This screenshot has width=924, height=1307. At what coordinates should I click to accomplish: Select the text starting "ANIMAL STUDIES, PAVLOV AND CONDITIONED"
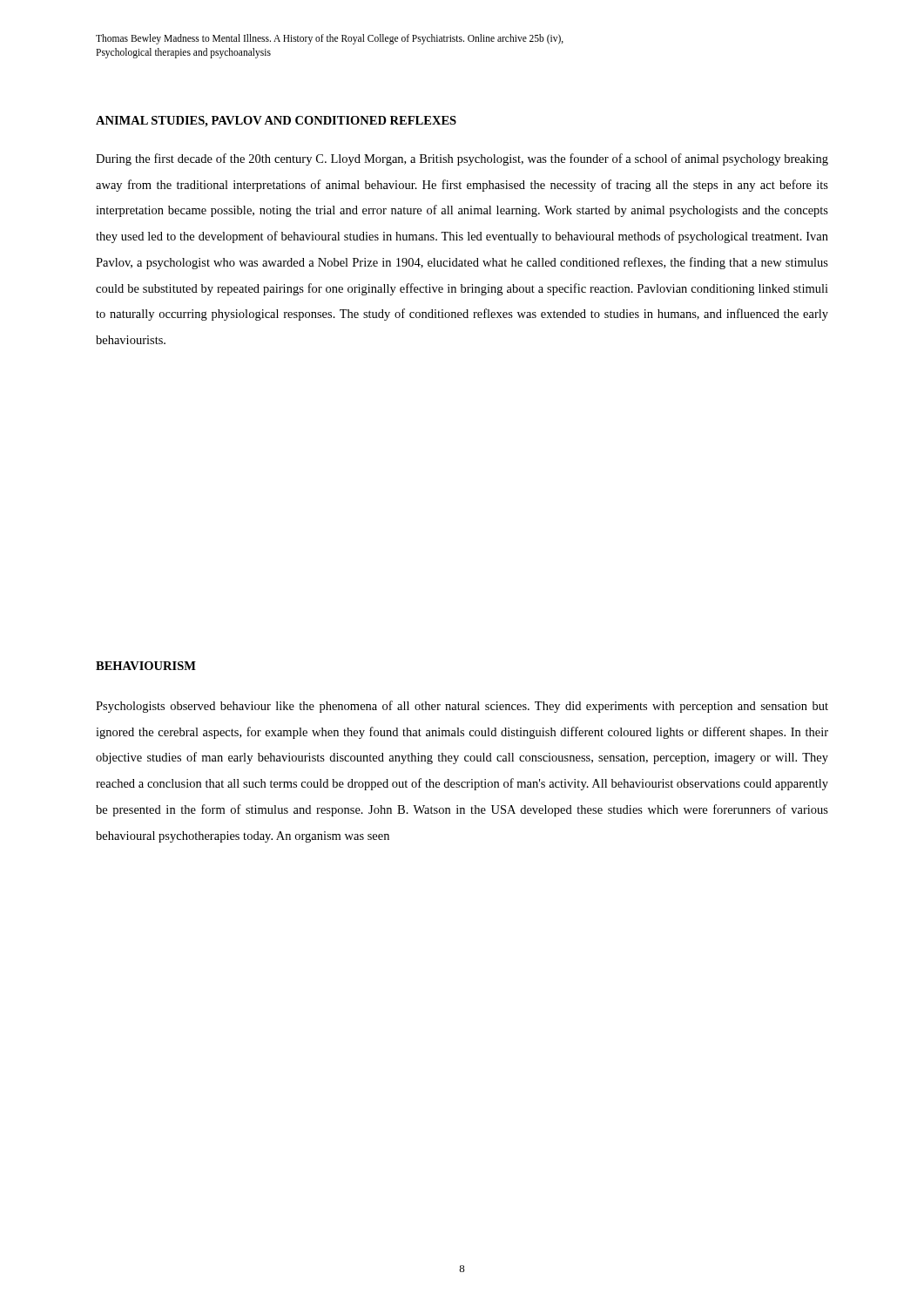point(276,120)
